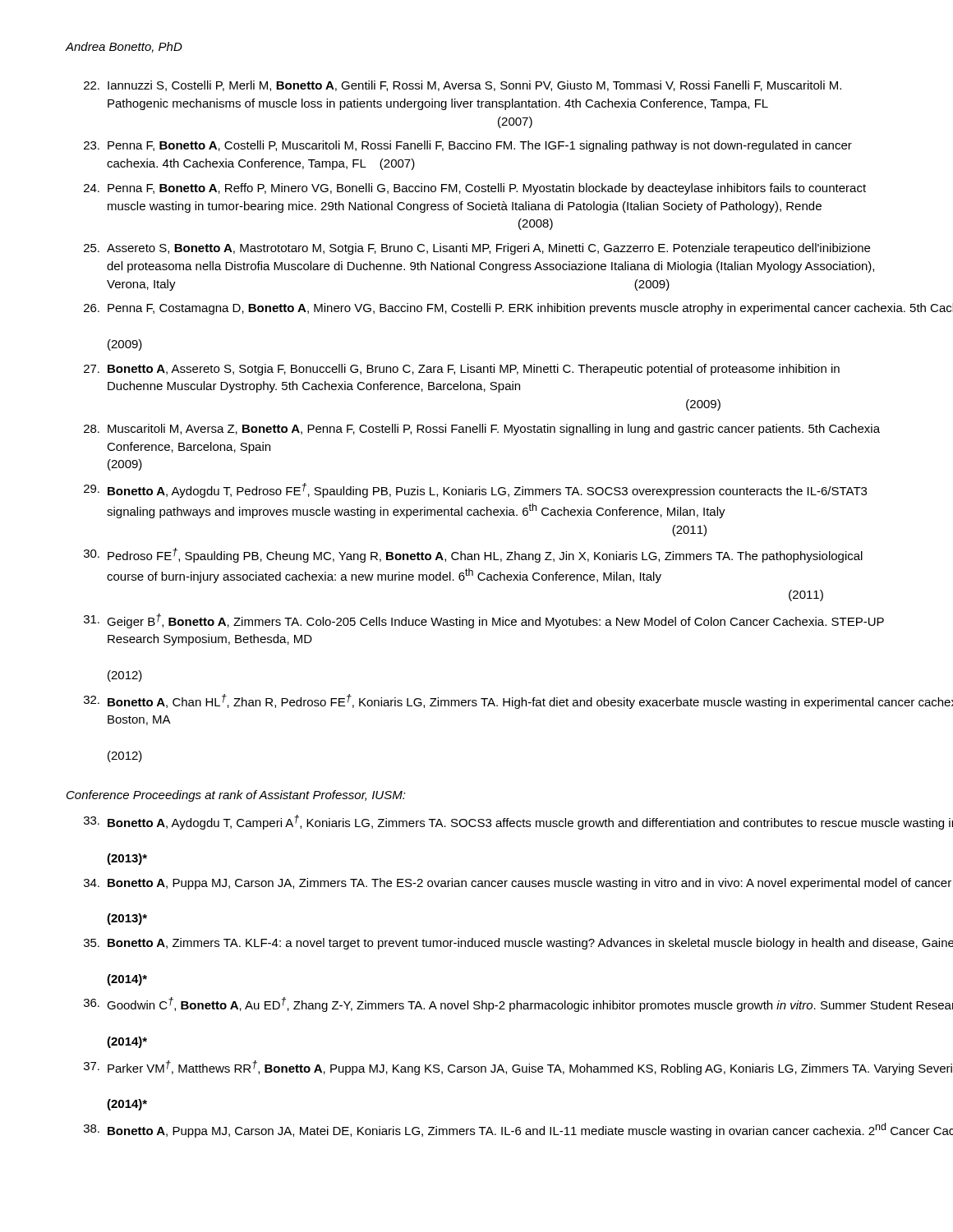The height and width of the screenshot is (1232, 953).
Task: Point to the block beginning "28. Muscaritoli M, Aversa Z, Bonetto A,"
Action: click(x=482, y=430)
